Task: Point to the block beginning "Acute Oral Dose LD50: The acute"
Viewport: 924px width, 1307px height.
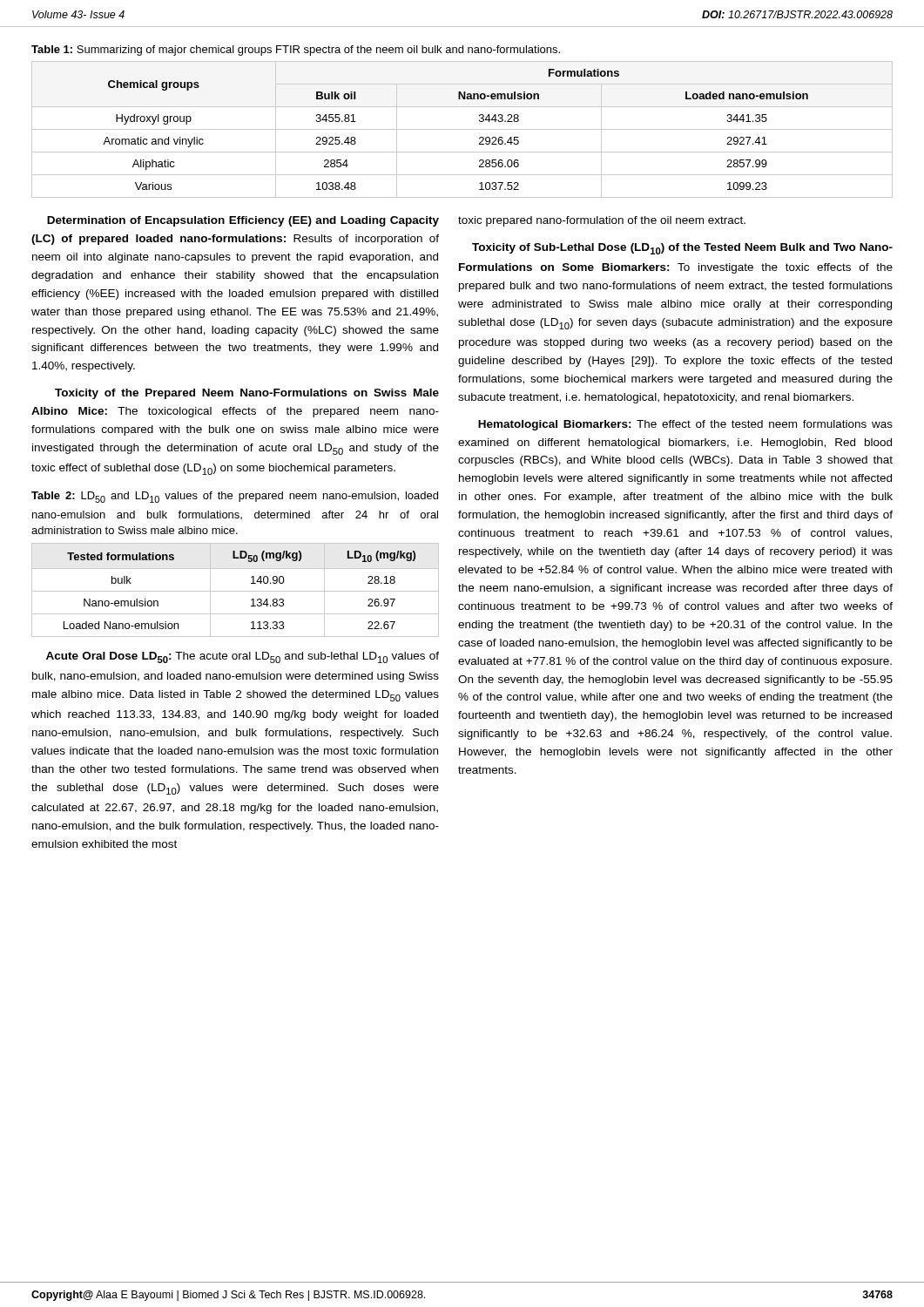Action: click(x=235, y=750)
